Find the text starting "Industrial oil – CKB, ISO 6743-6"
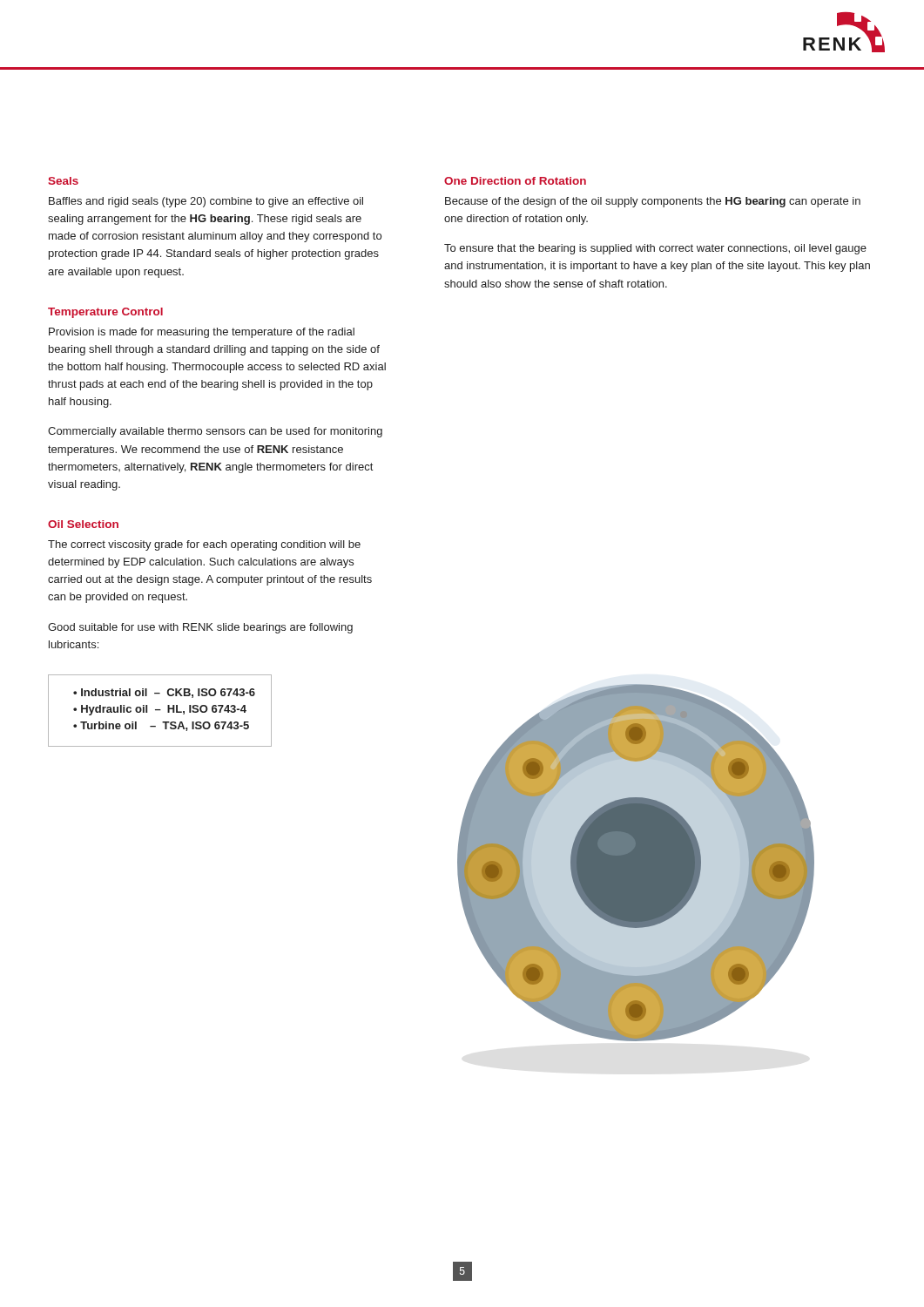The image size is (924, 1307). (x=168, y=692)
